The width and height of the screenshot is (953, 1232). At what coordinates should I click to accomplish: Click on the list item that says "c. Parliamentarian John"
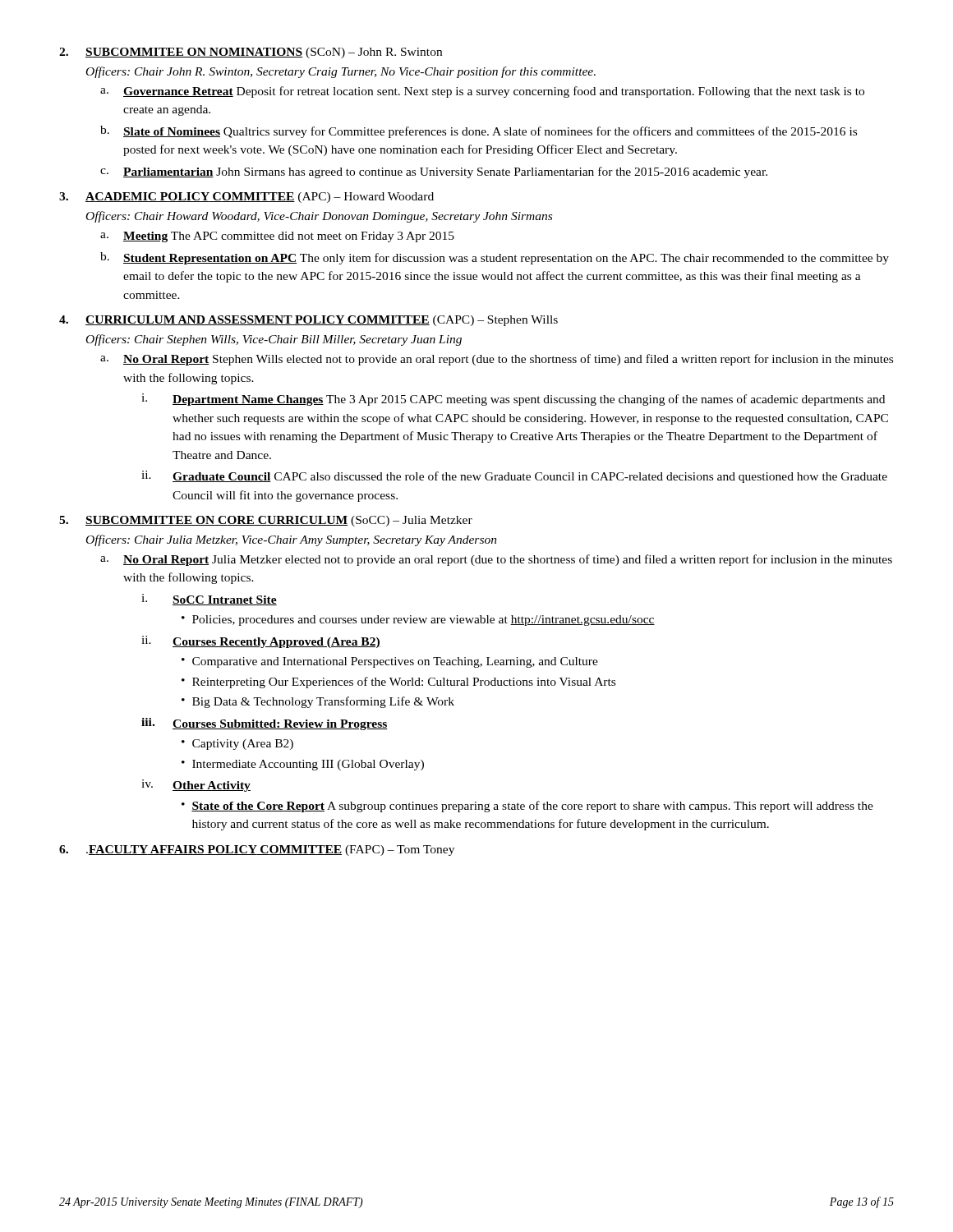[x=497, y=172]
